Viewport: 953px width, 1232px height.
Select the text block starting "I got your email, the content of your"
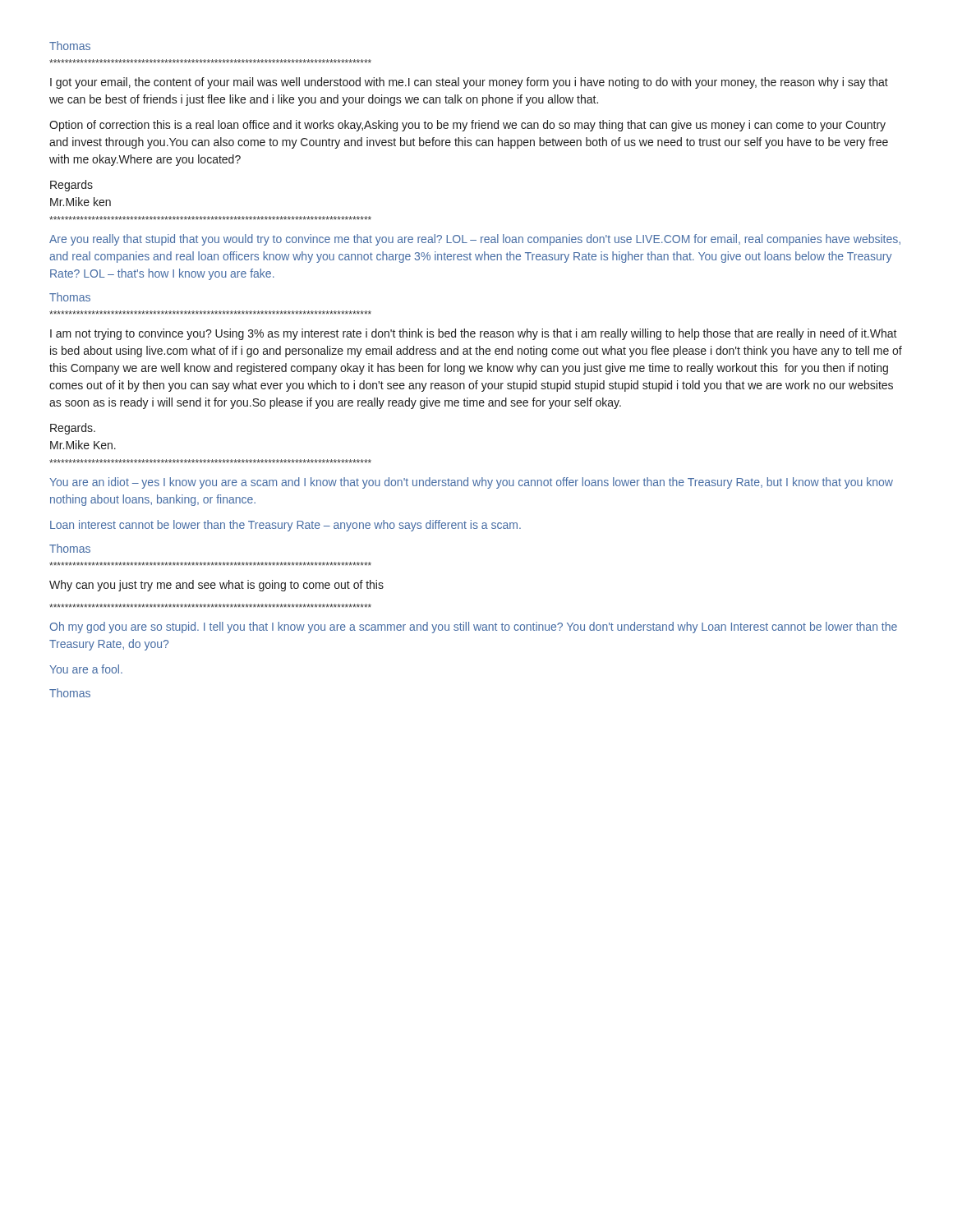(476, 91)
